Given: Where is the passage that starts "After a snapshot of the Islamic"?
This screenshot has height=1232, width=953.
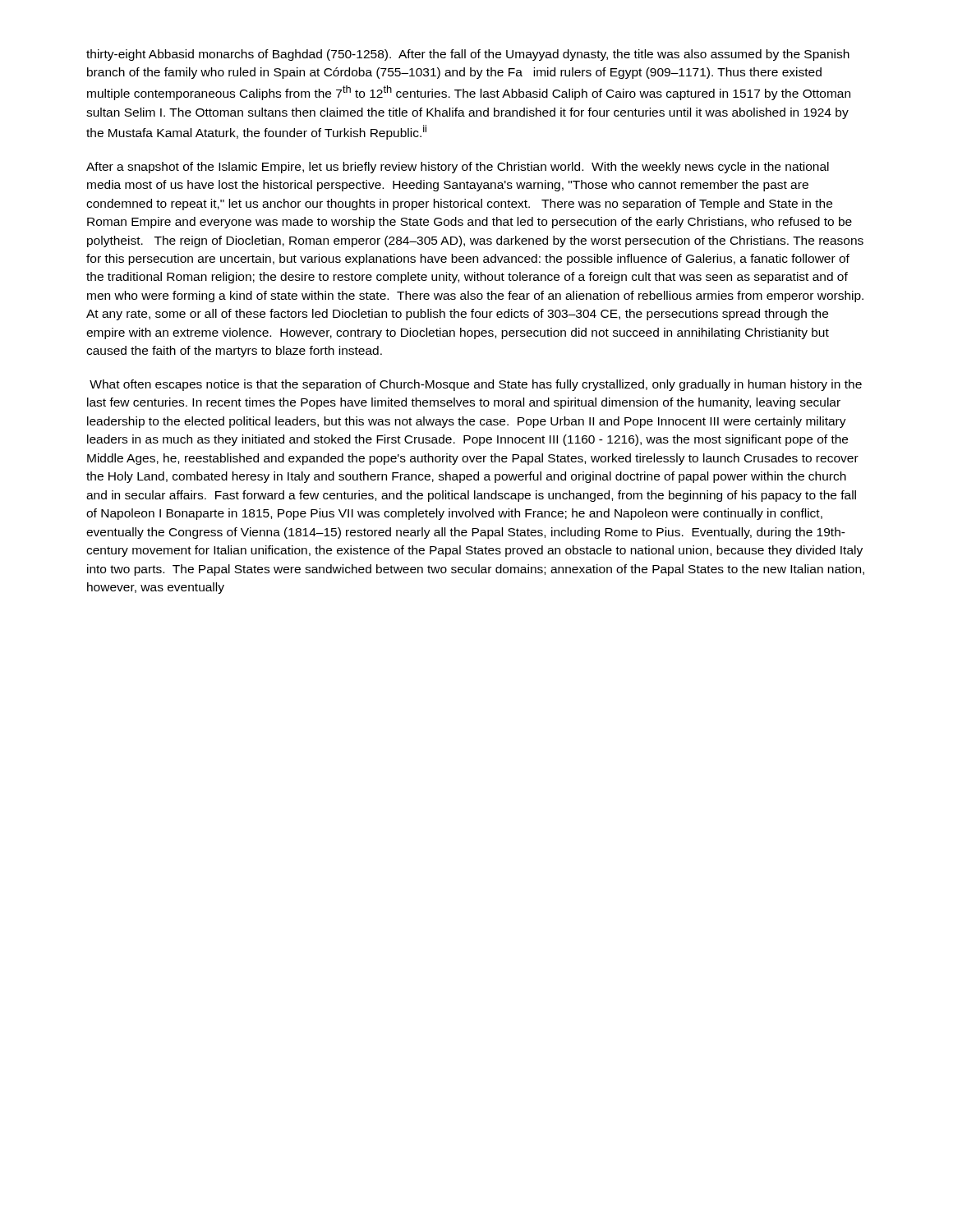Looking at the screenshot, I should [x=475, y=258].
